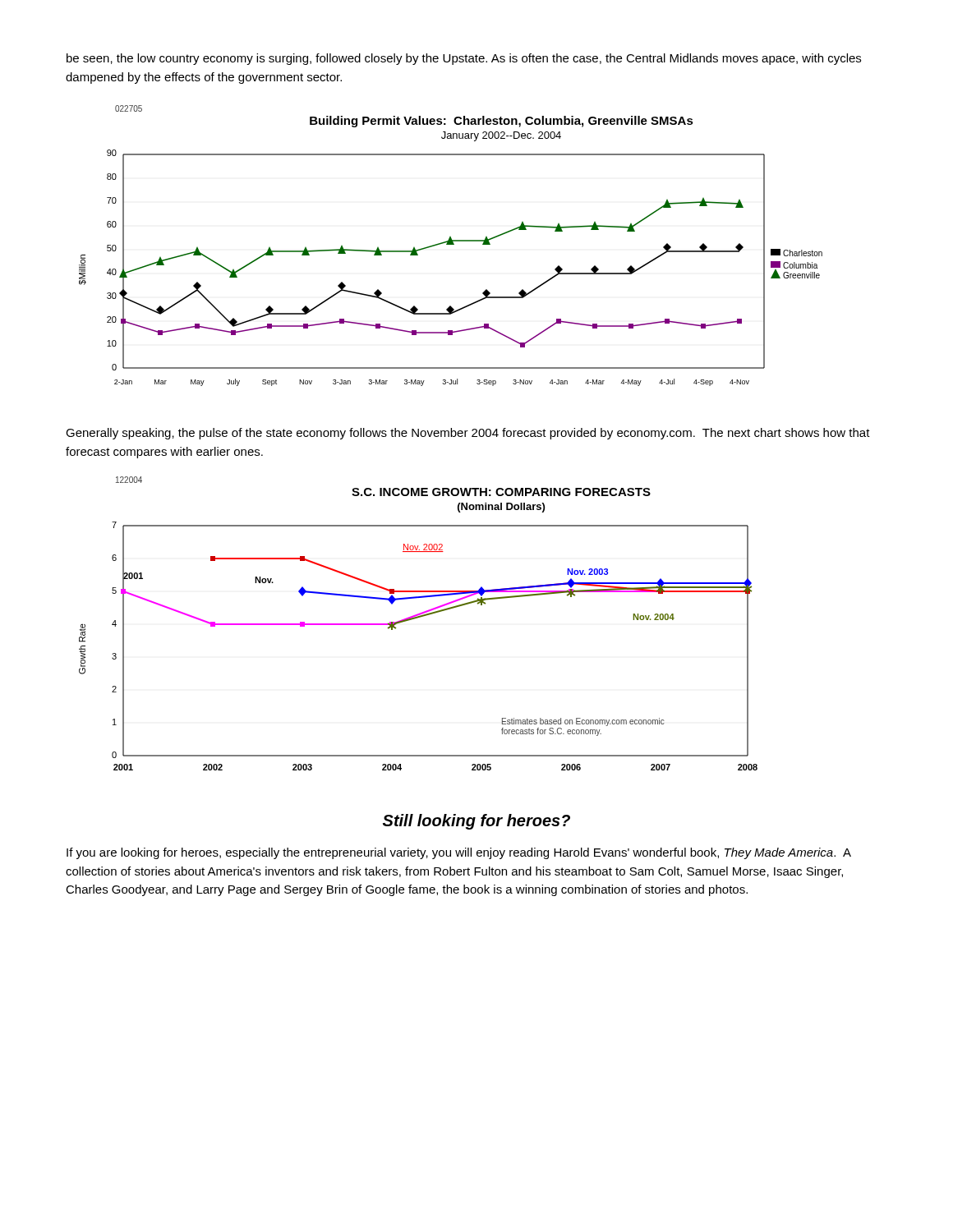Find the section header containing "Still looking for heroes?"

click(476, 821)
